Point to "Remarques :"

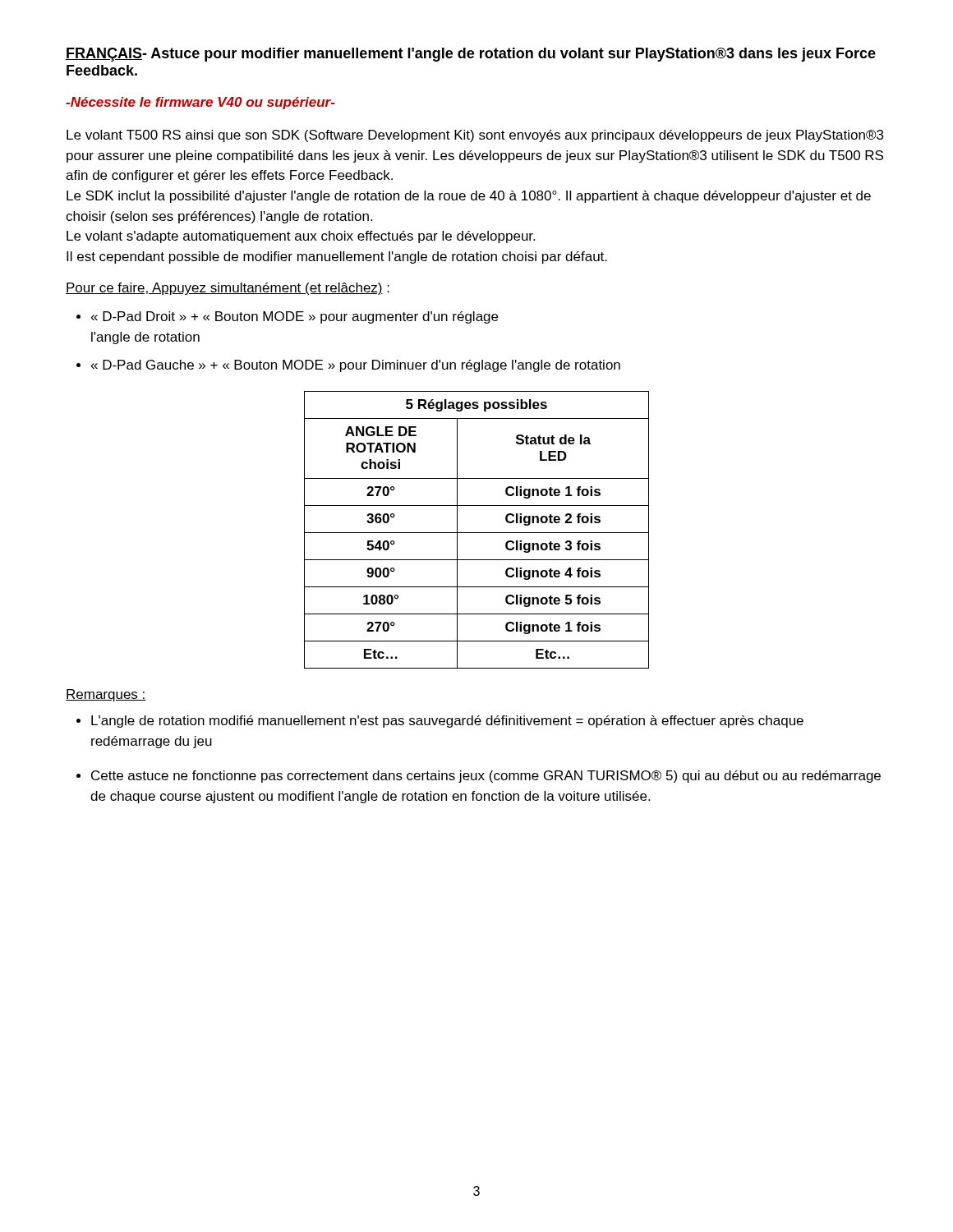[x=106, y=694]
